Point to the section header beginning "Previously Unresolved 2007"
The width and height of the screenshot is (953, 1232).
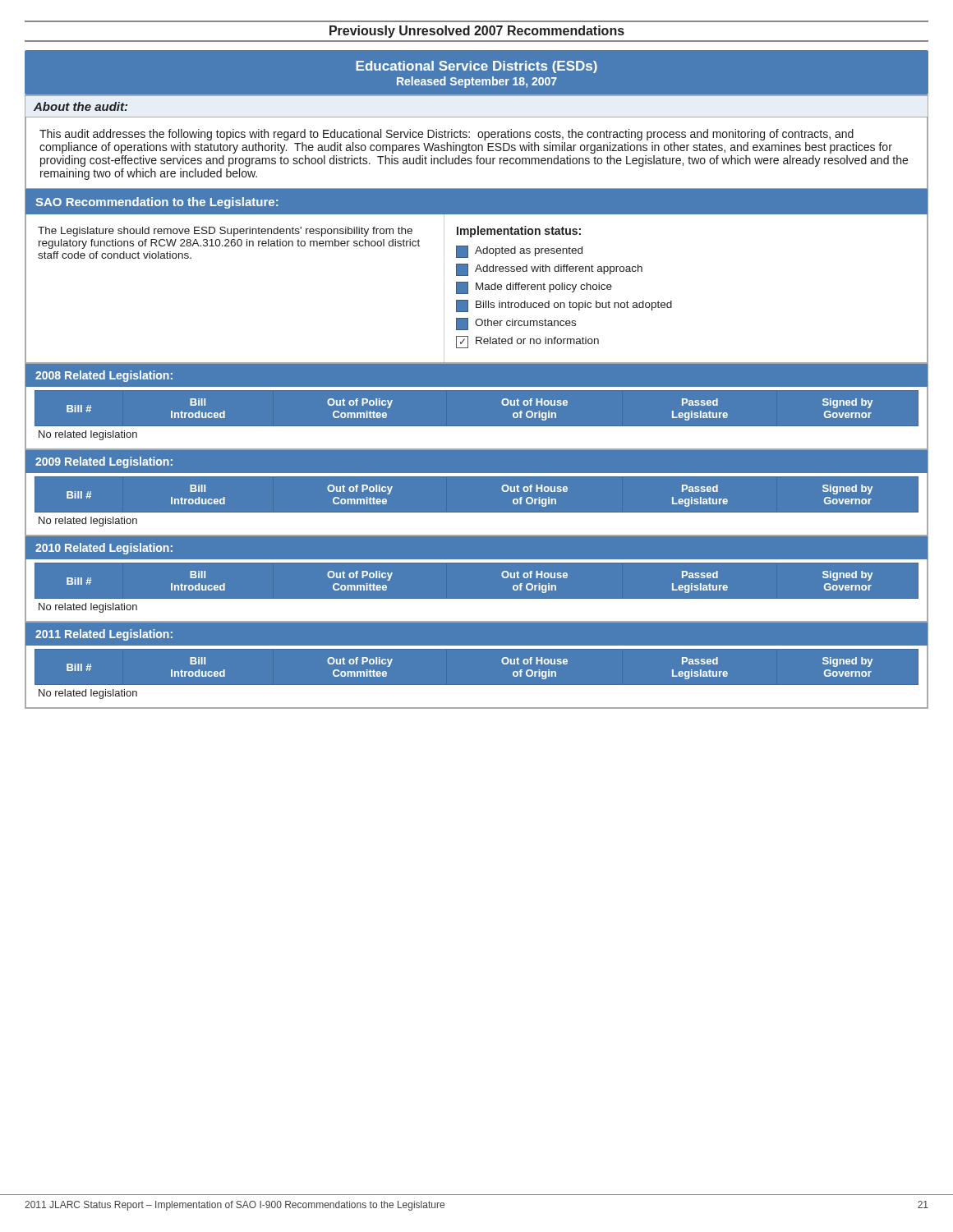pos(476,31)
